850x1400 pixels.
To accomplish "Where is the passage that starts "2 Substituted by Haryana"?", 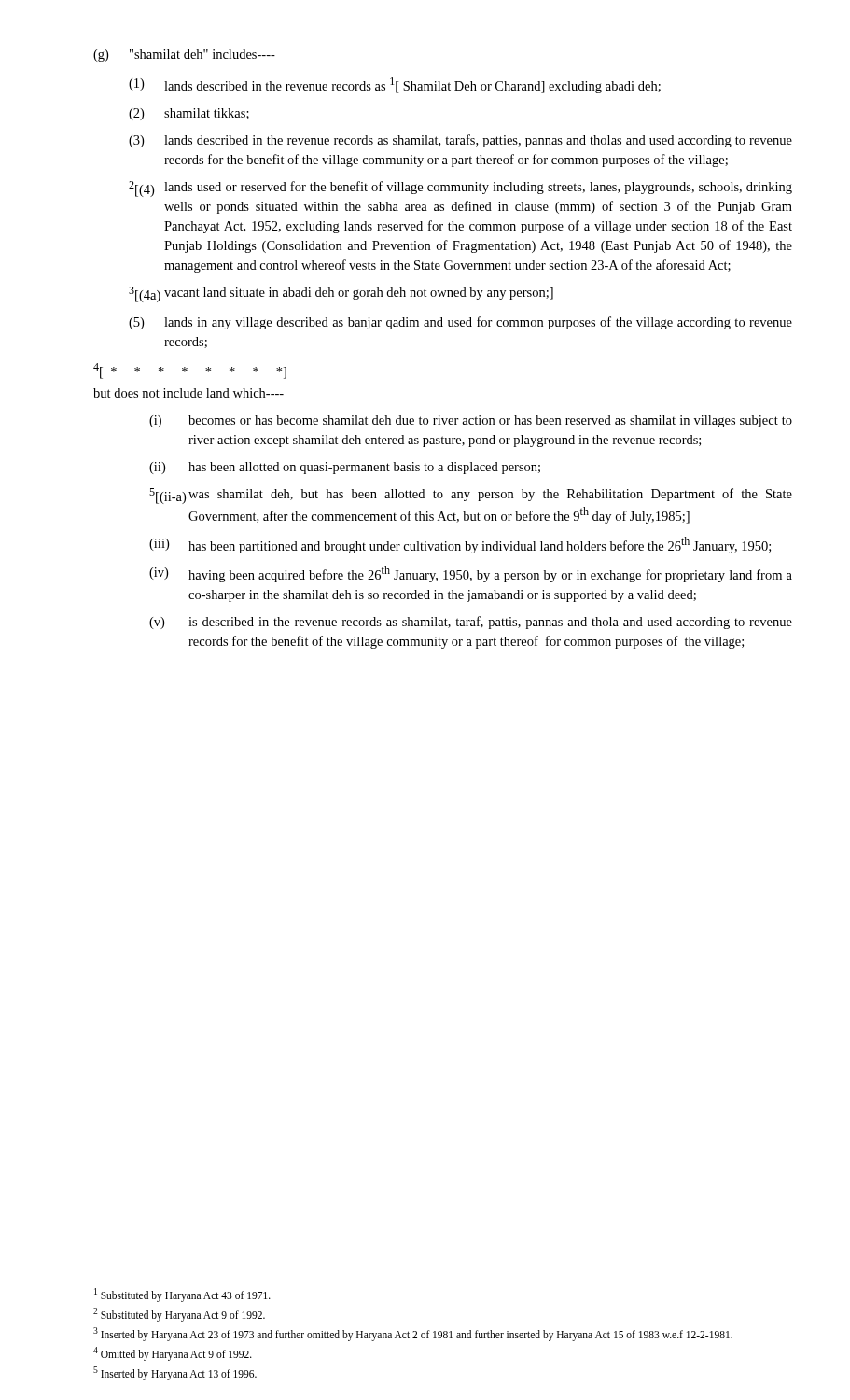I will [179, 1313].
